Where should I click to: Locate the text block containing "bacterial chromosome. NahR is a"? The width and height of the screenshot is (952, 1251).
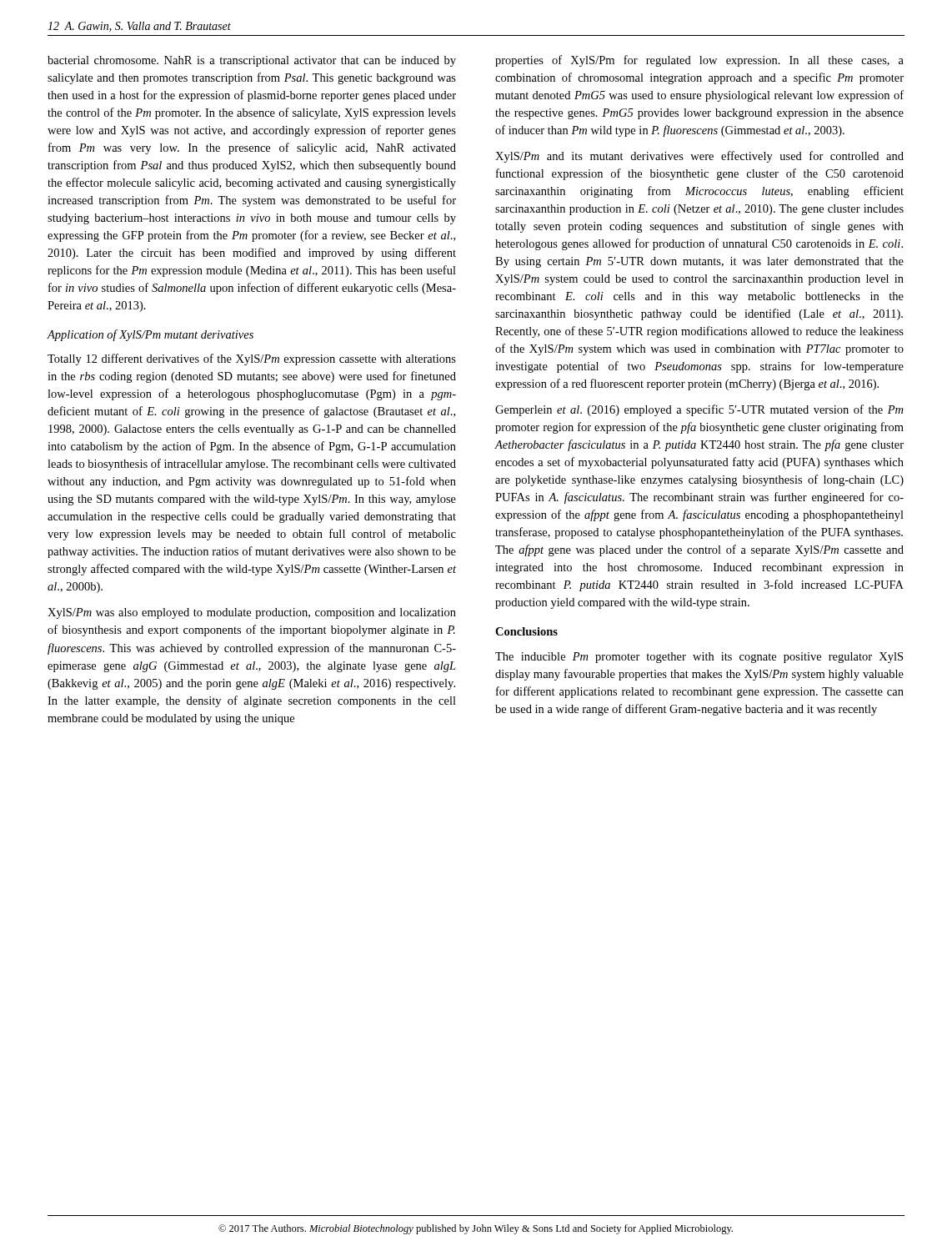(x=252, y=183)
